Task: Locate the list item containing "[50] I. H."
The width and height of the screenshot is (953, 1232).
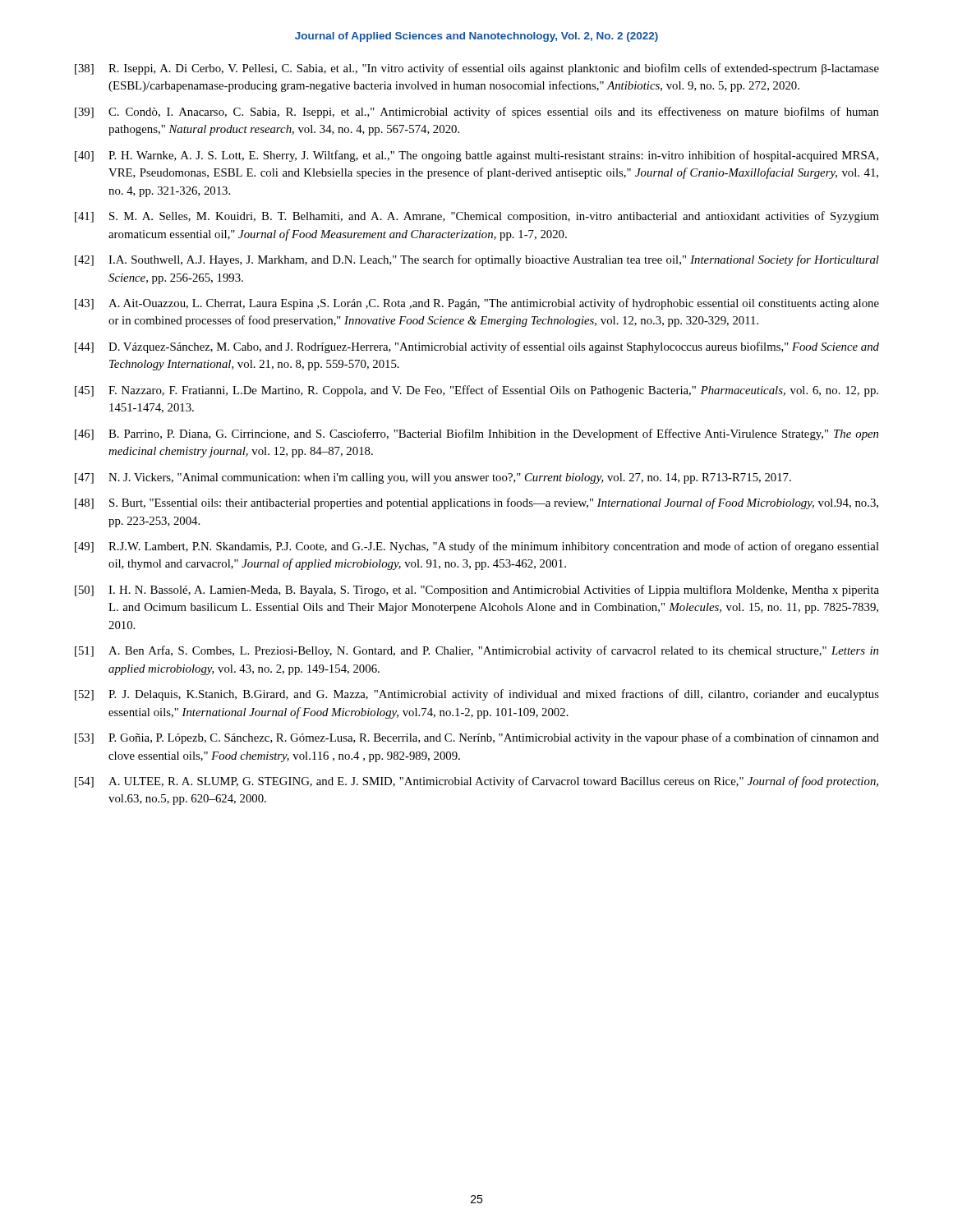Action: click(x=476, y=608)
